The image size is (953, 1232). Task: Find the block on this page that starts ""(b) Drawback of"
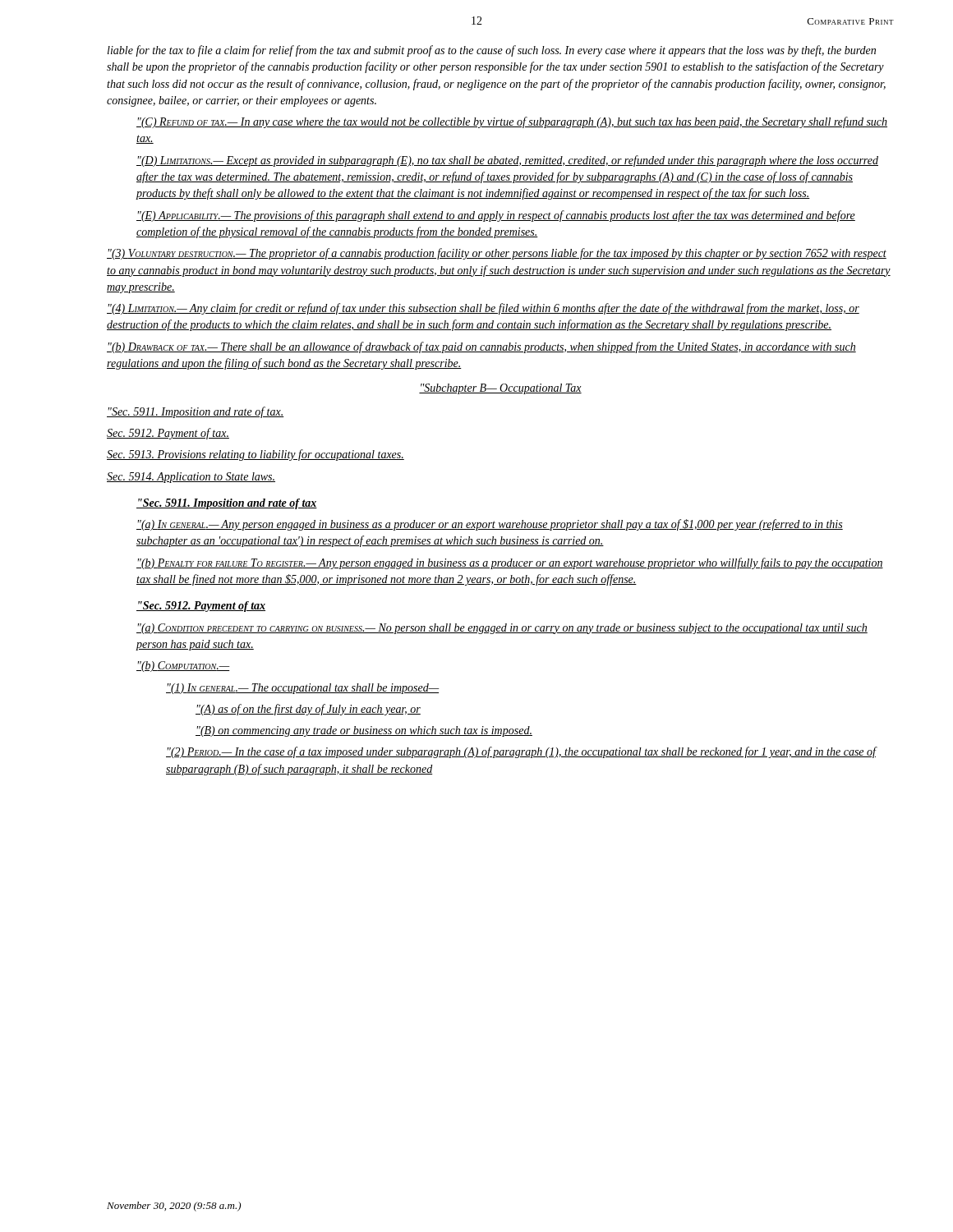(x=500, y=356)
